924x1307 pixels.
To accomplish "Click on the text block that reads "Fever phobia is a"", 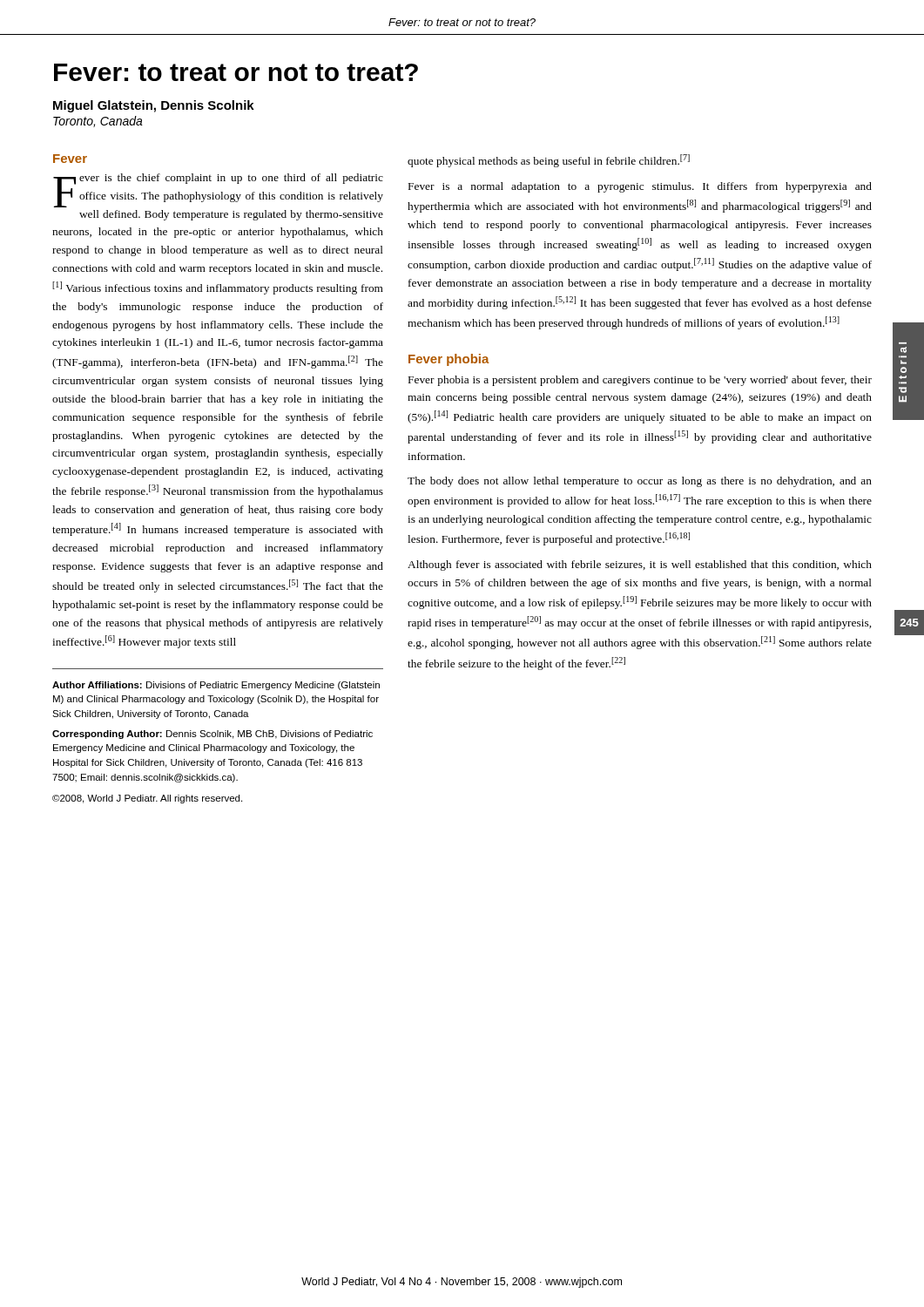I will (x=640, y=418).
